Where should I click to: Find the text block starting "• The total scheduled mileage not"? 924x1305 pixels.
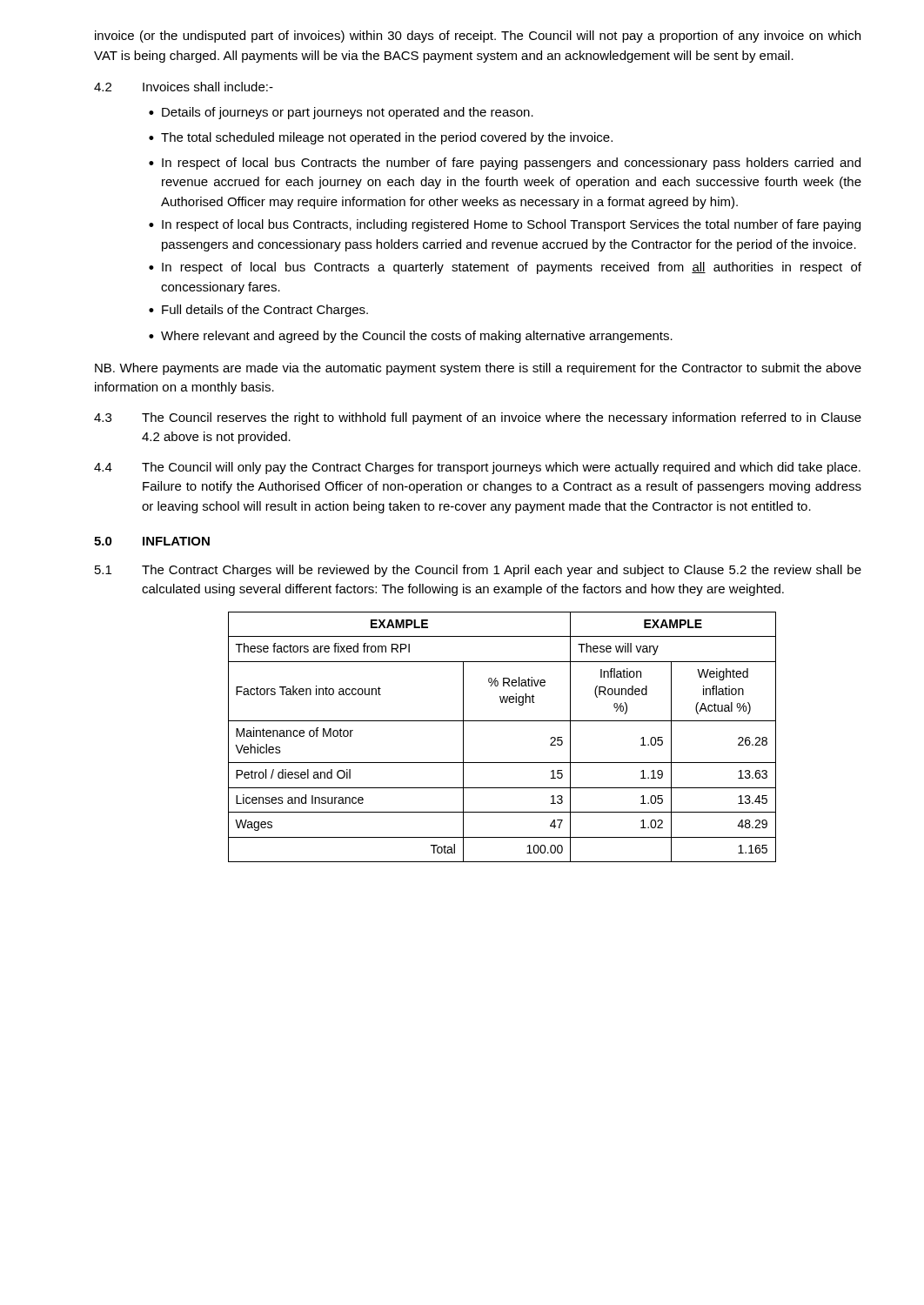click(x=502, y=139)
